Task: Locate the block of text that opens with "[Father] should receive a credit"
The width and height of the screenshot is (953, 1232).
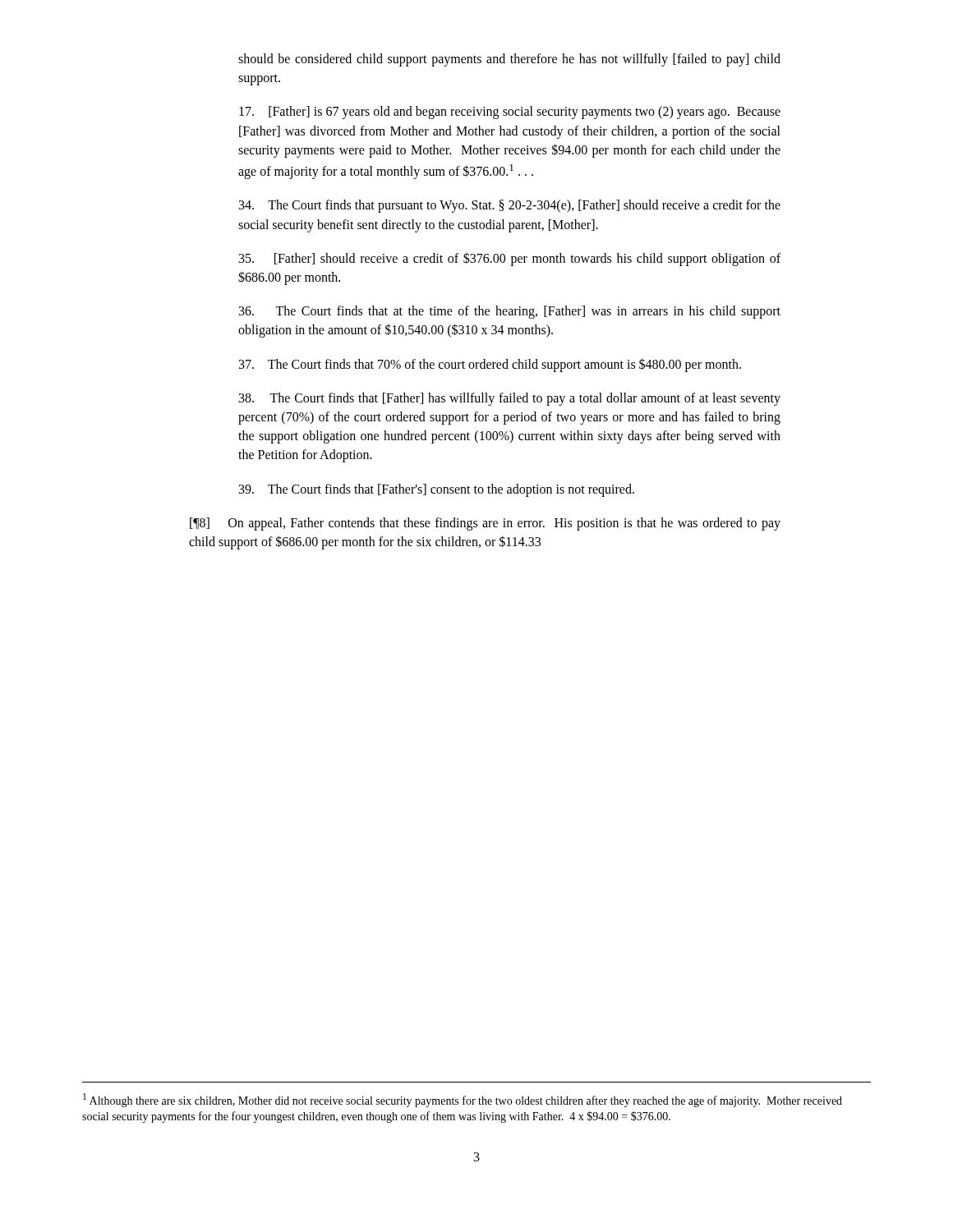Action: click(509, 268)
